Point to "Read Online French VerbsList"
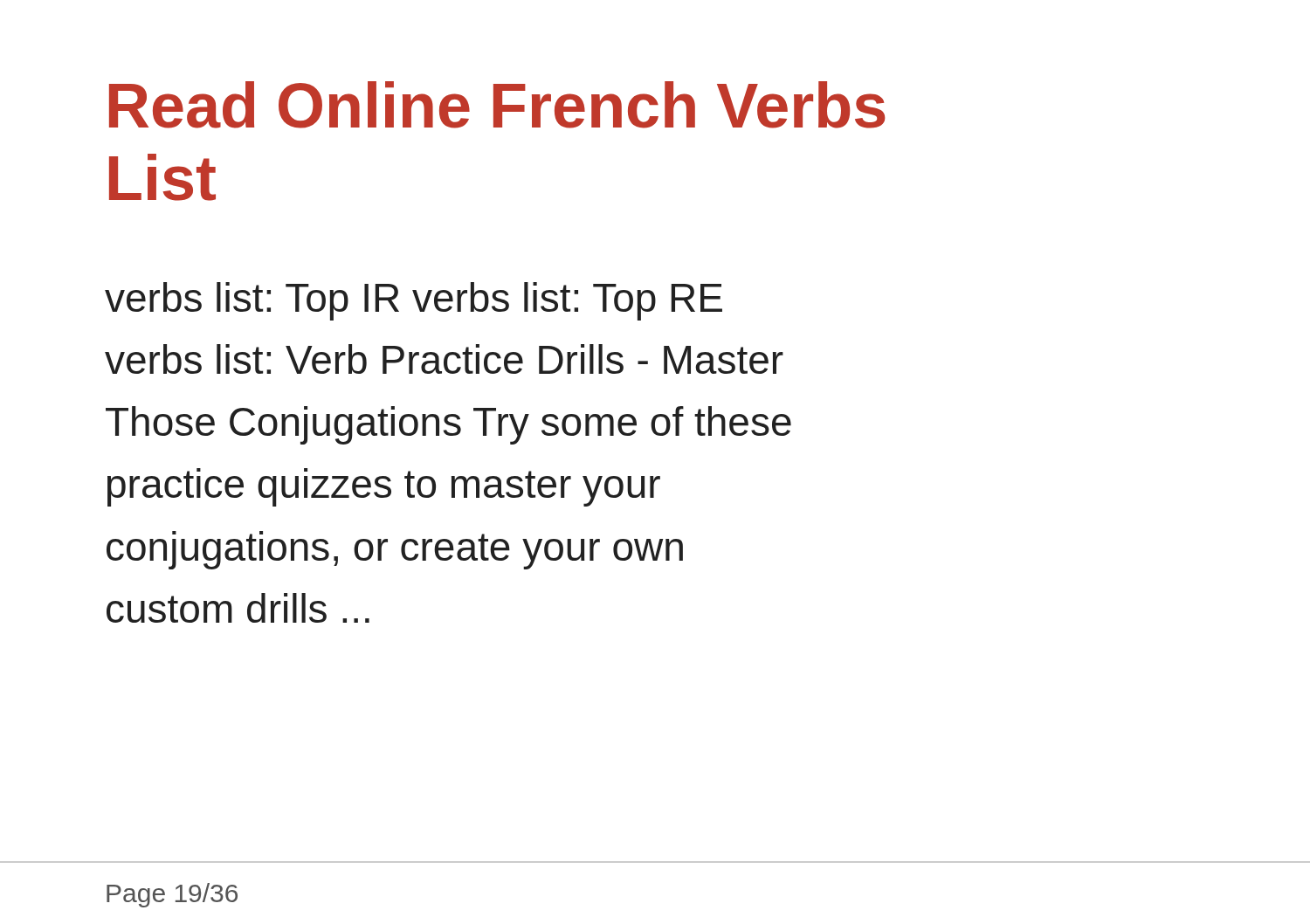This screenshot has height=924, width=1310. (496, 142)
